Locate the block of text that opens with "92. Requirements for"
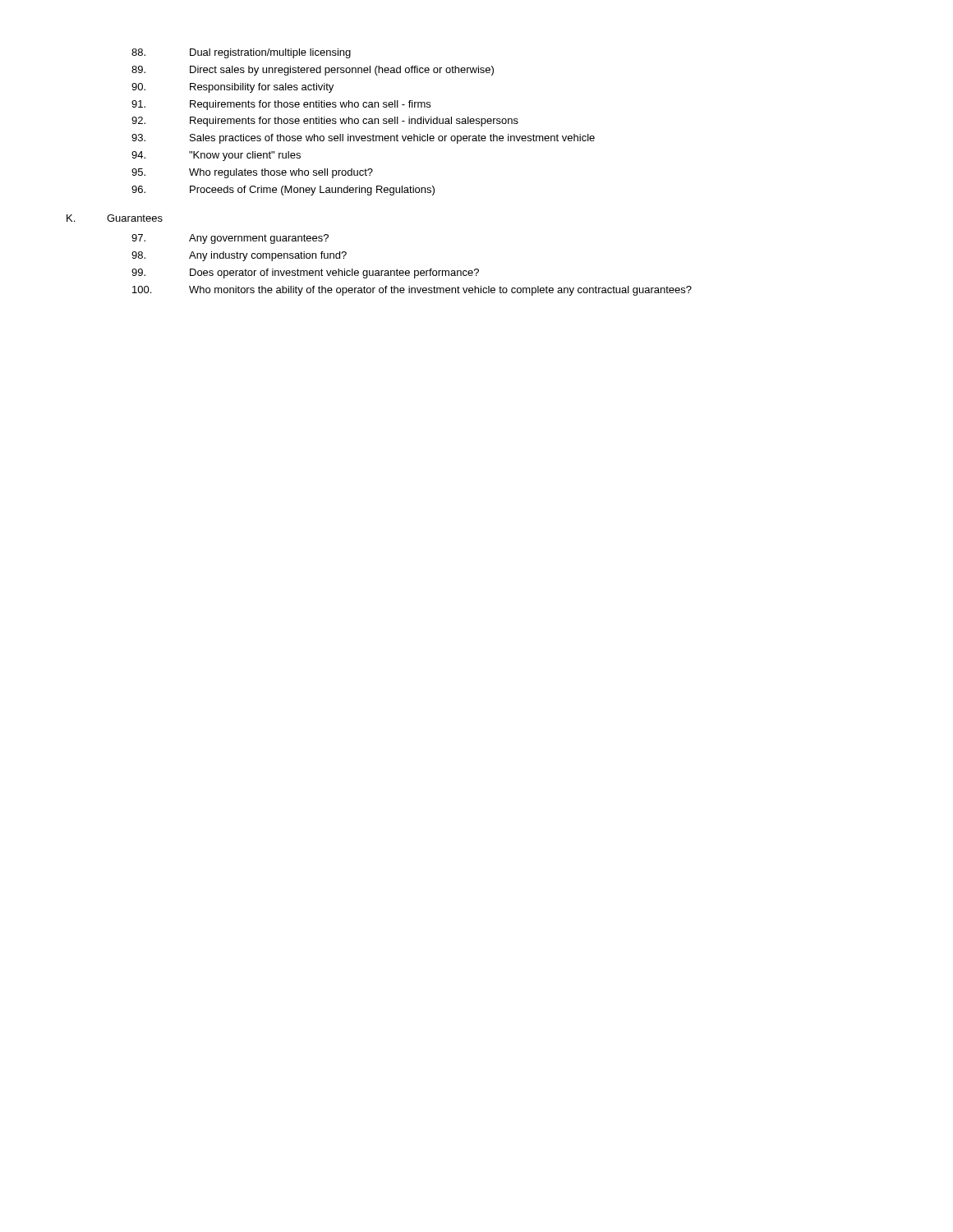This screenshot has width=953, height=1232. pyautogui.click(x=476, y=121)
